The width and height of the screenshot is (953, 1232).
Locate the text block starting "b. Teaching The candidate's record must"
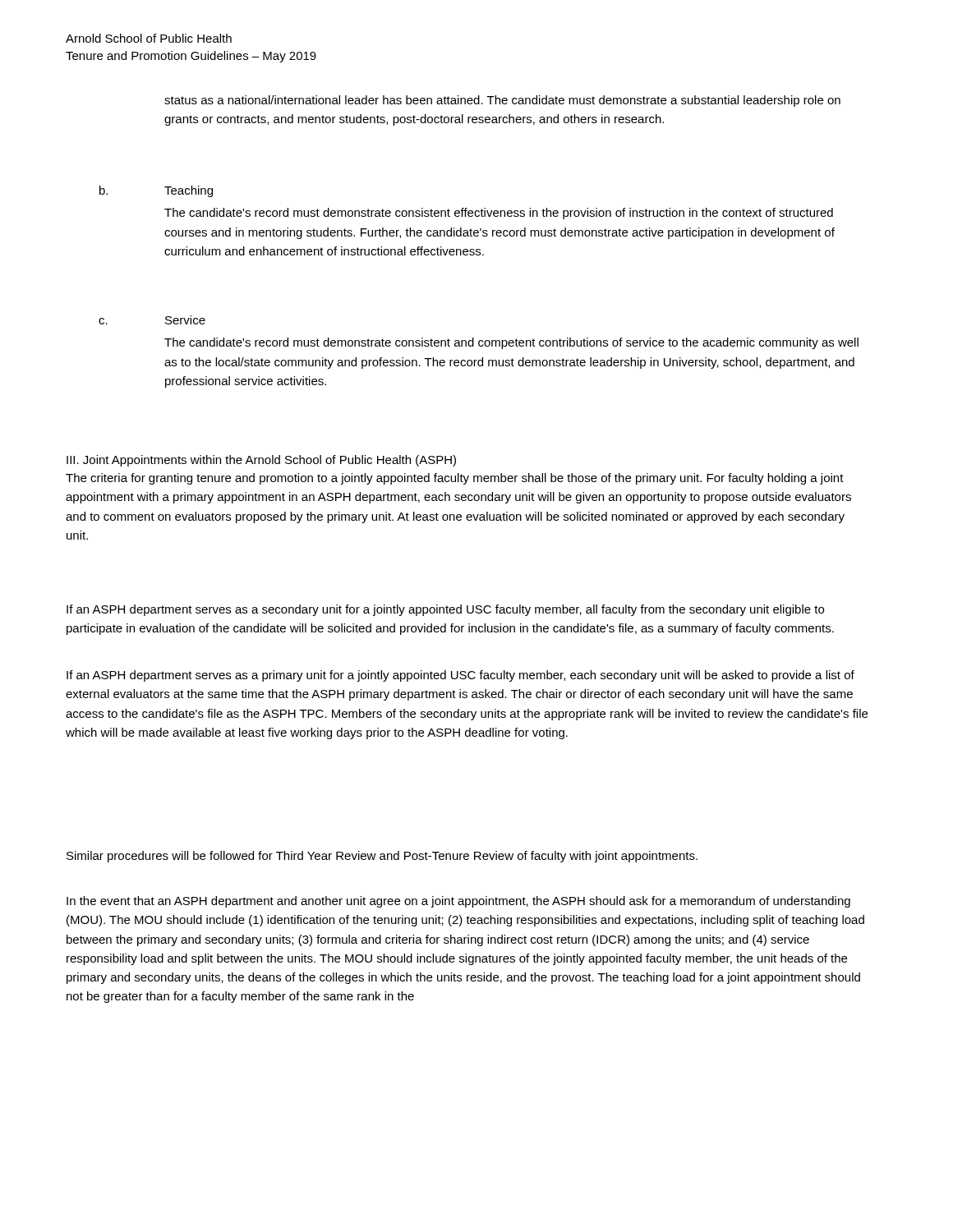pyautogui.click(x=485, y=221)
